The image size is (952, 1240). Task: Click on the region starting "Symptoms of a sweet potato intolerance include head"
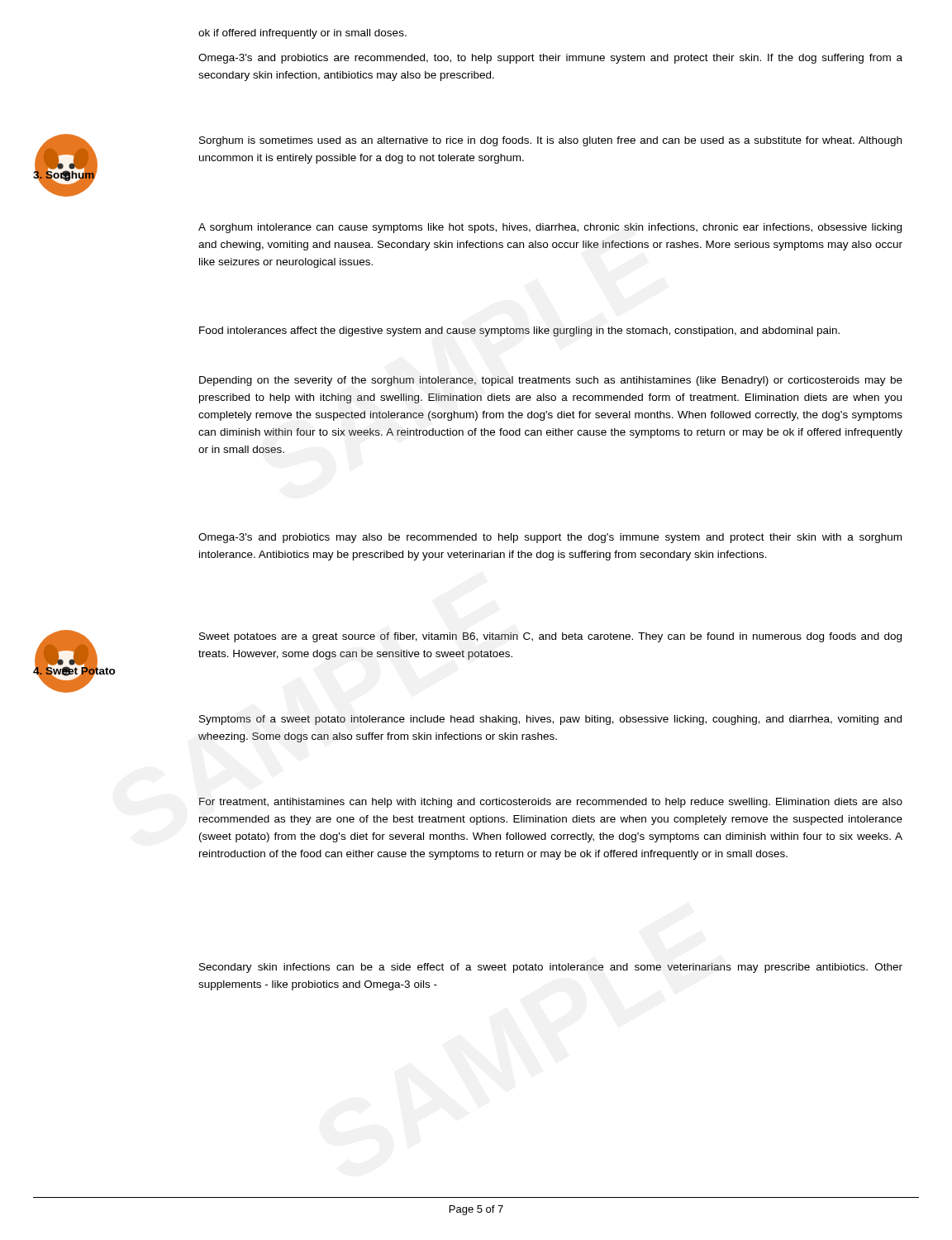click(550, 727)
